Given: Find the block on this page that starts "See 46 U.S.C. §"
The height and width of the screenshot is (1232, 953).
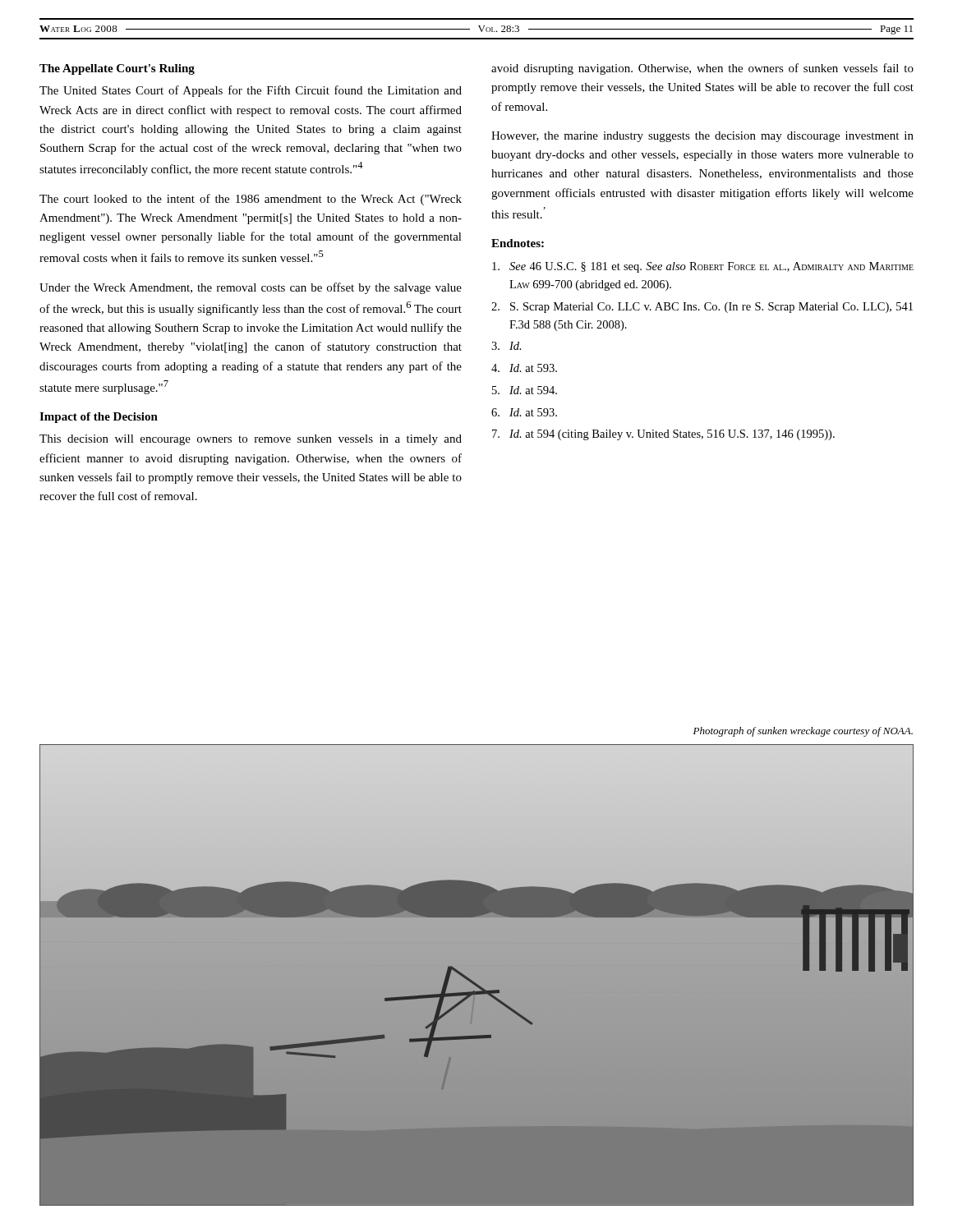Looking at the screenshot, I should 702,276.
